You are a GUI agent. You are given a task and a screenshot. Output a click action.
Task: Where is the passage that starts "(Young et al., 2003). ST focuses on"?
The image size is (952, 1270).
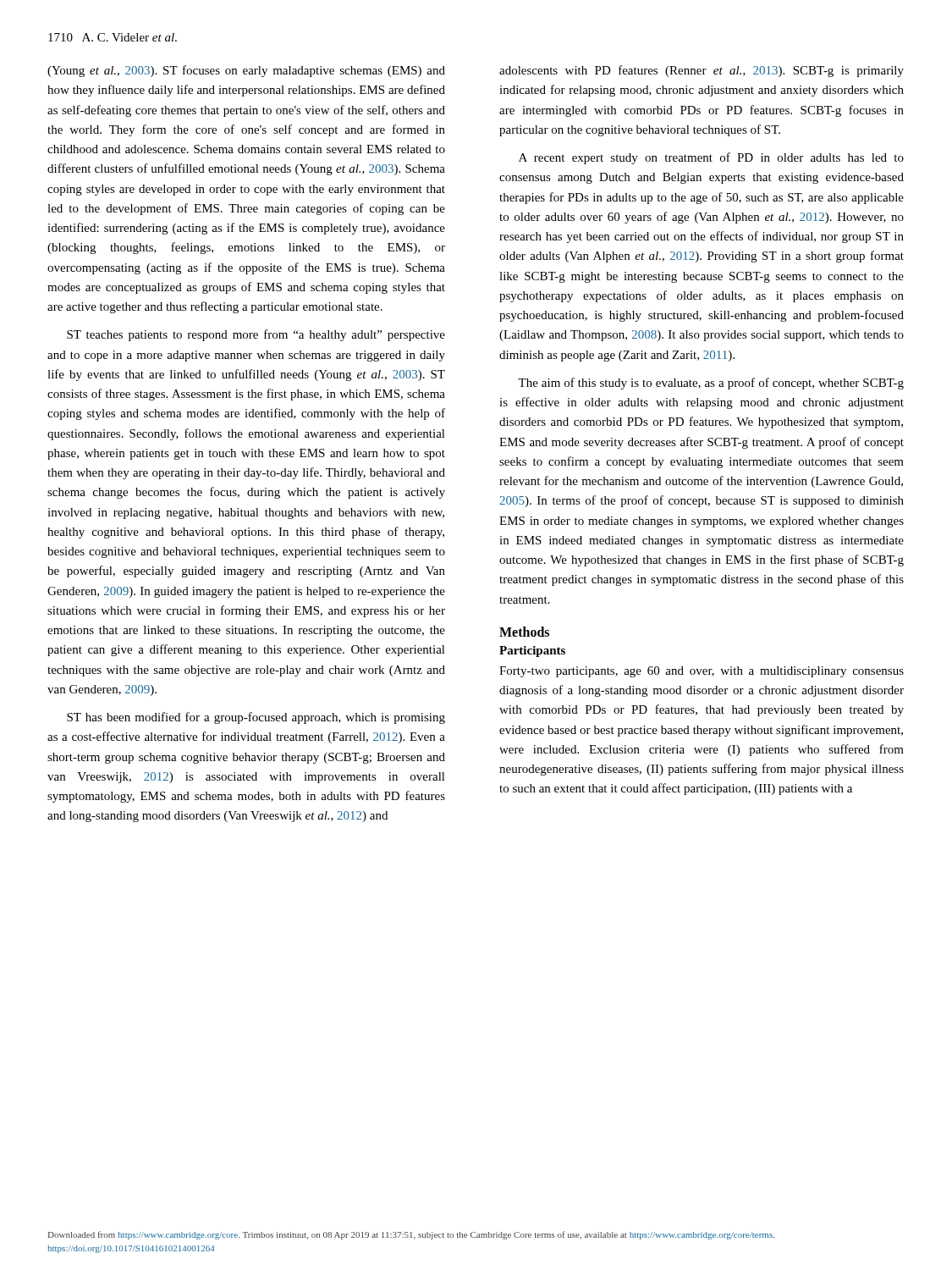246,189
